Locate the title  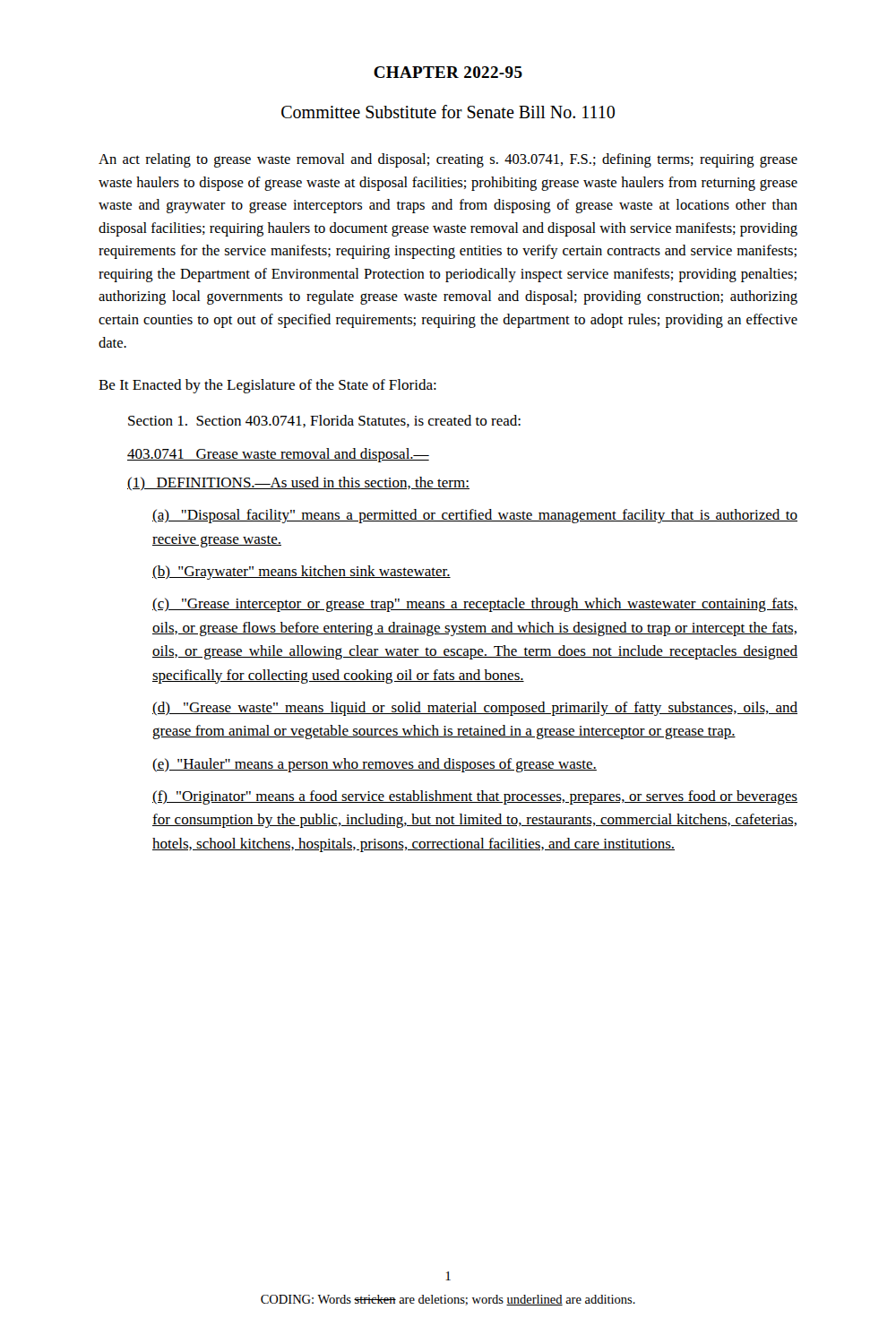coord(448,93)
